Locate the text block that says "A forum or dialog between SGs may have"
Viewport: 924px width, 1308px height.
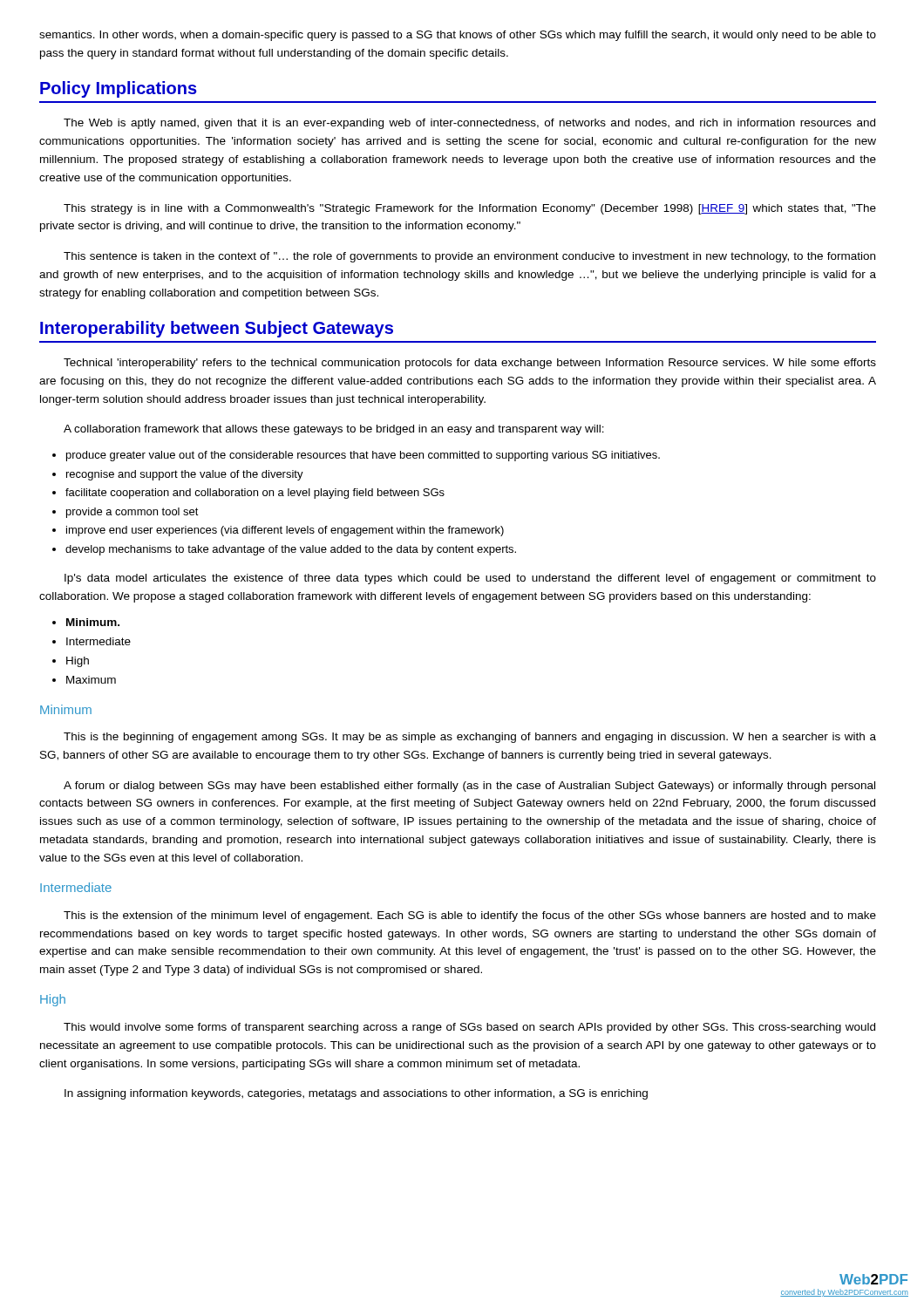pyautogui.click(x=458, y=822)
